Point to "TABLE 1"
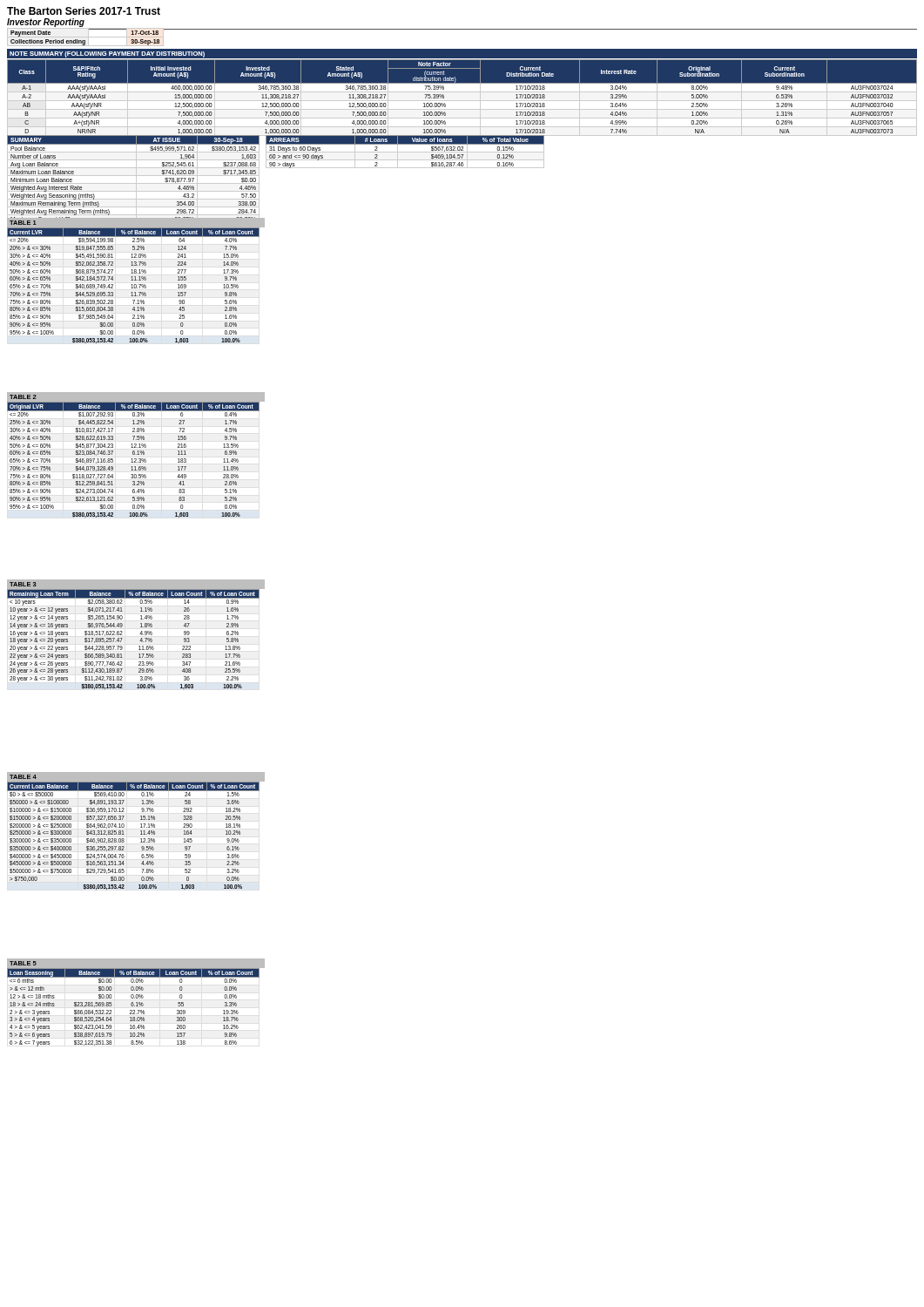This screenshot has width=924, height=1307. tap(23, 223)
